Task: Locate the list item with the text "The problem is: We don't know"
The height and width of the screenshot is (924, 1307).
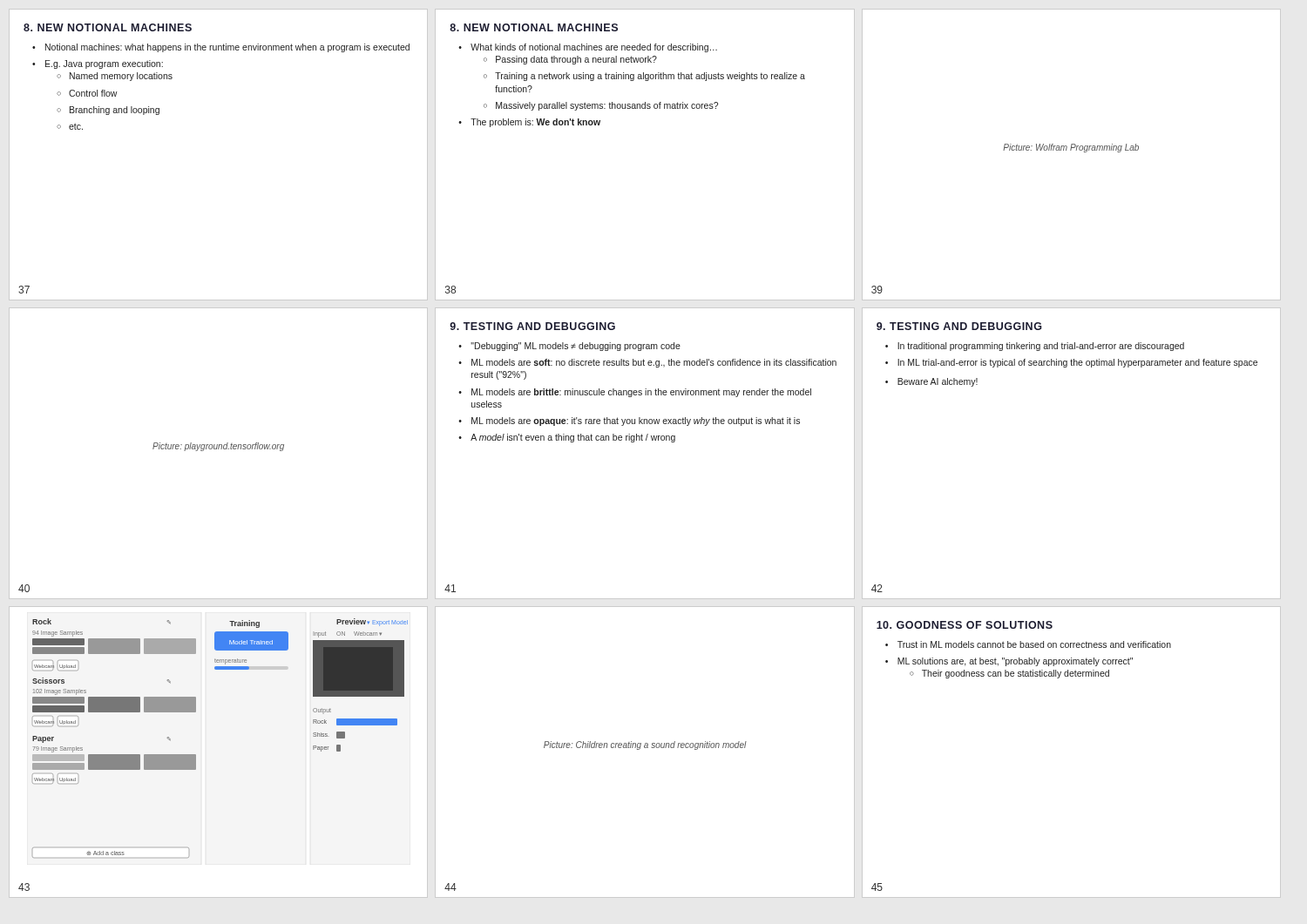Action: click(536, 122)
